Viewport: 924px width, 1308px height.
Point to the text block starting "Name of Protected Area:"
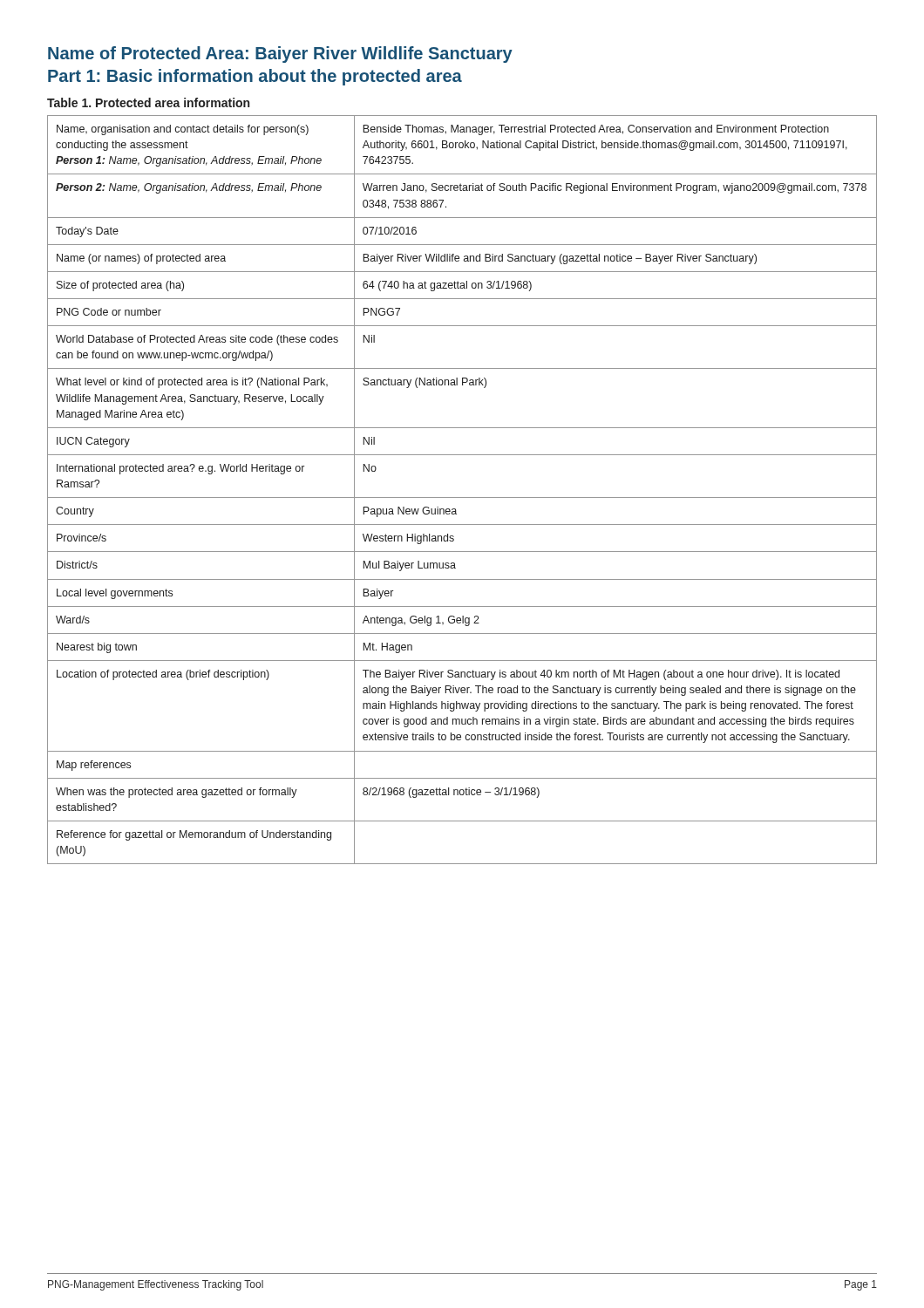click(x=462, y=65)
